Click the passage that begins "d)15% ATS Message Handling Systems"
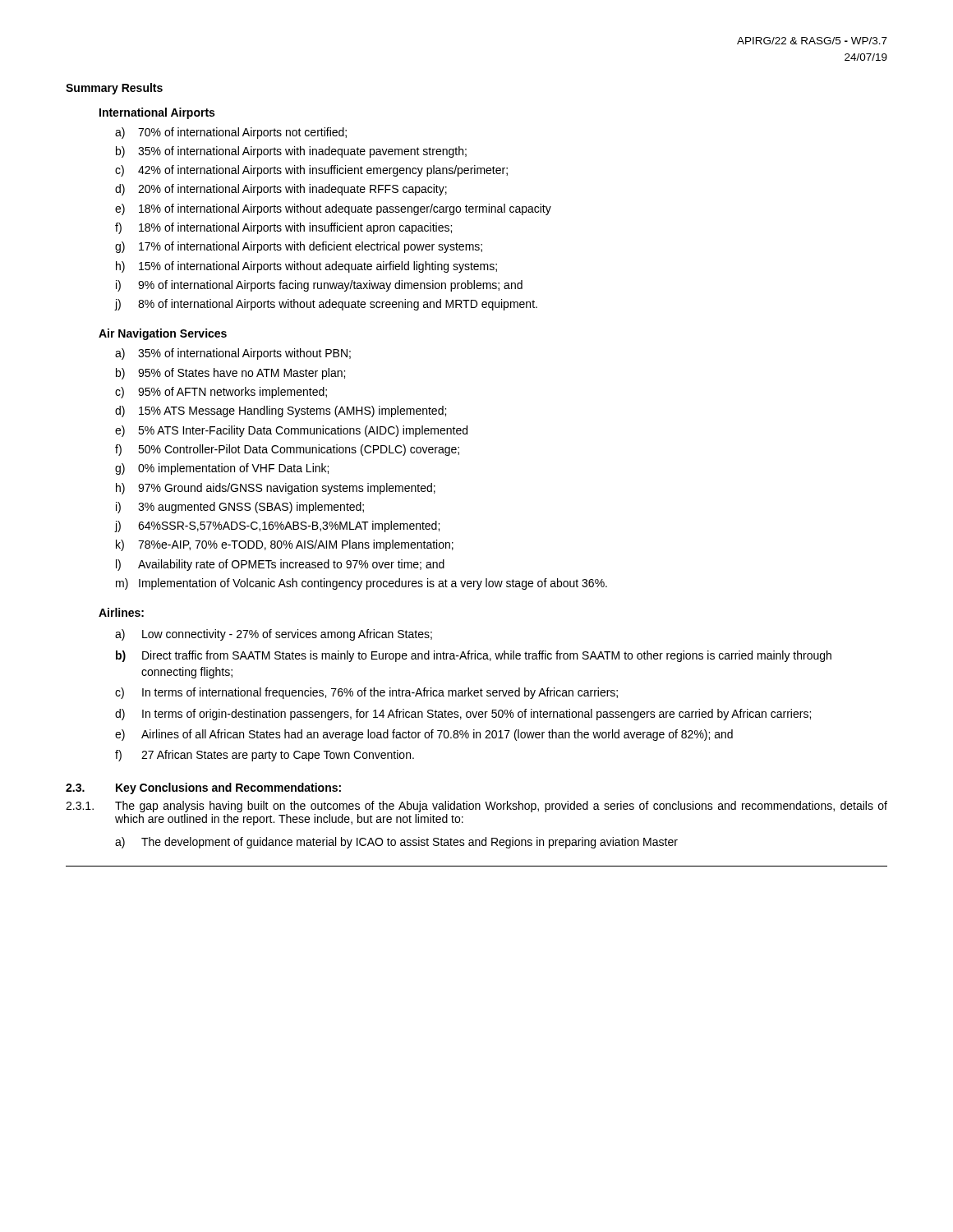953x1232 pixels. tap(281, 411)
